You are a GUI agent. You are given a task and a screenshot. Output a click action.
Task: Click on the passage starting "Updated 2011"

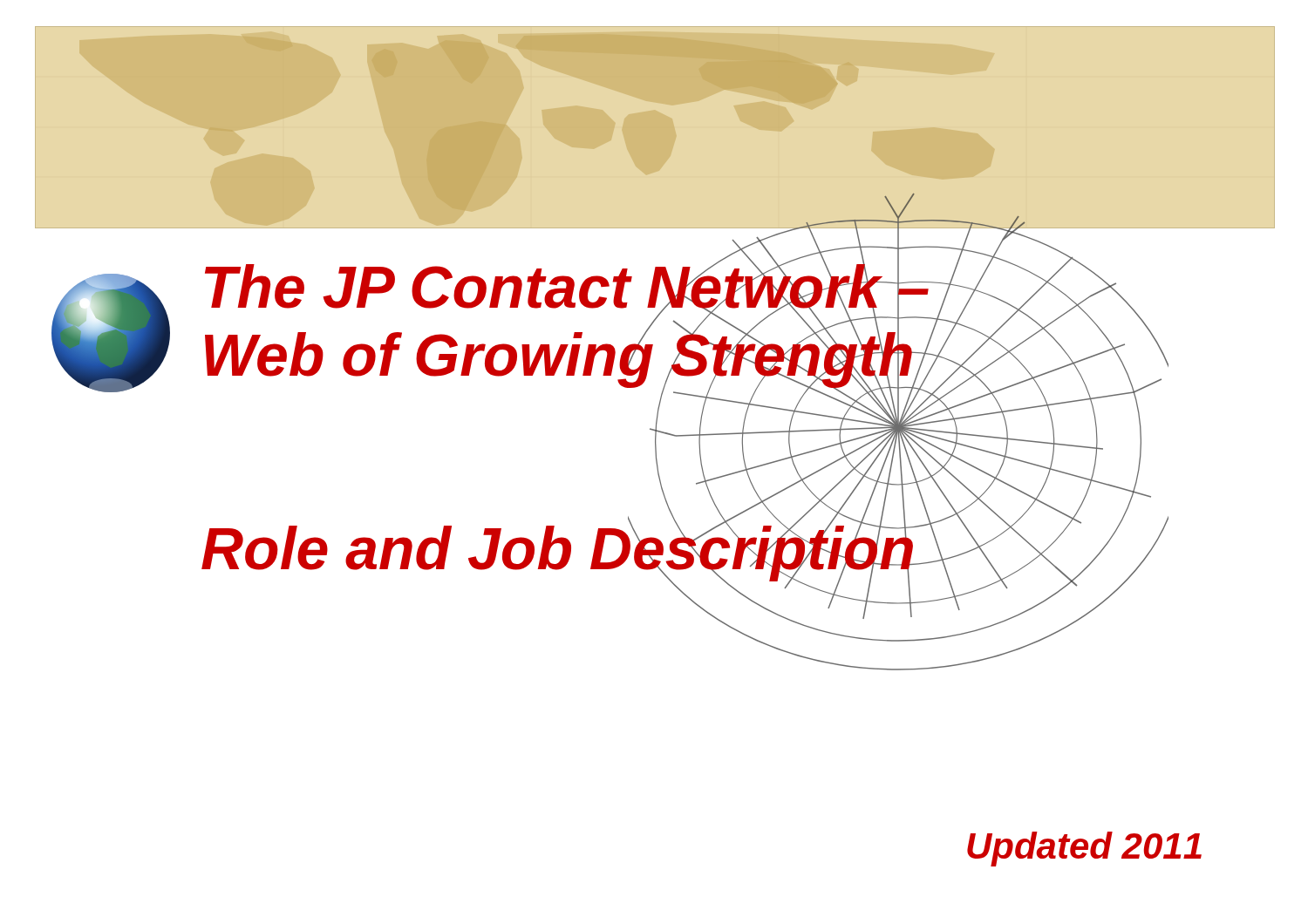pos(1084,846)
